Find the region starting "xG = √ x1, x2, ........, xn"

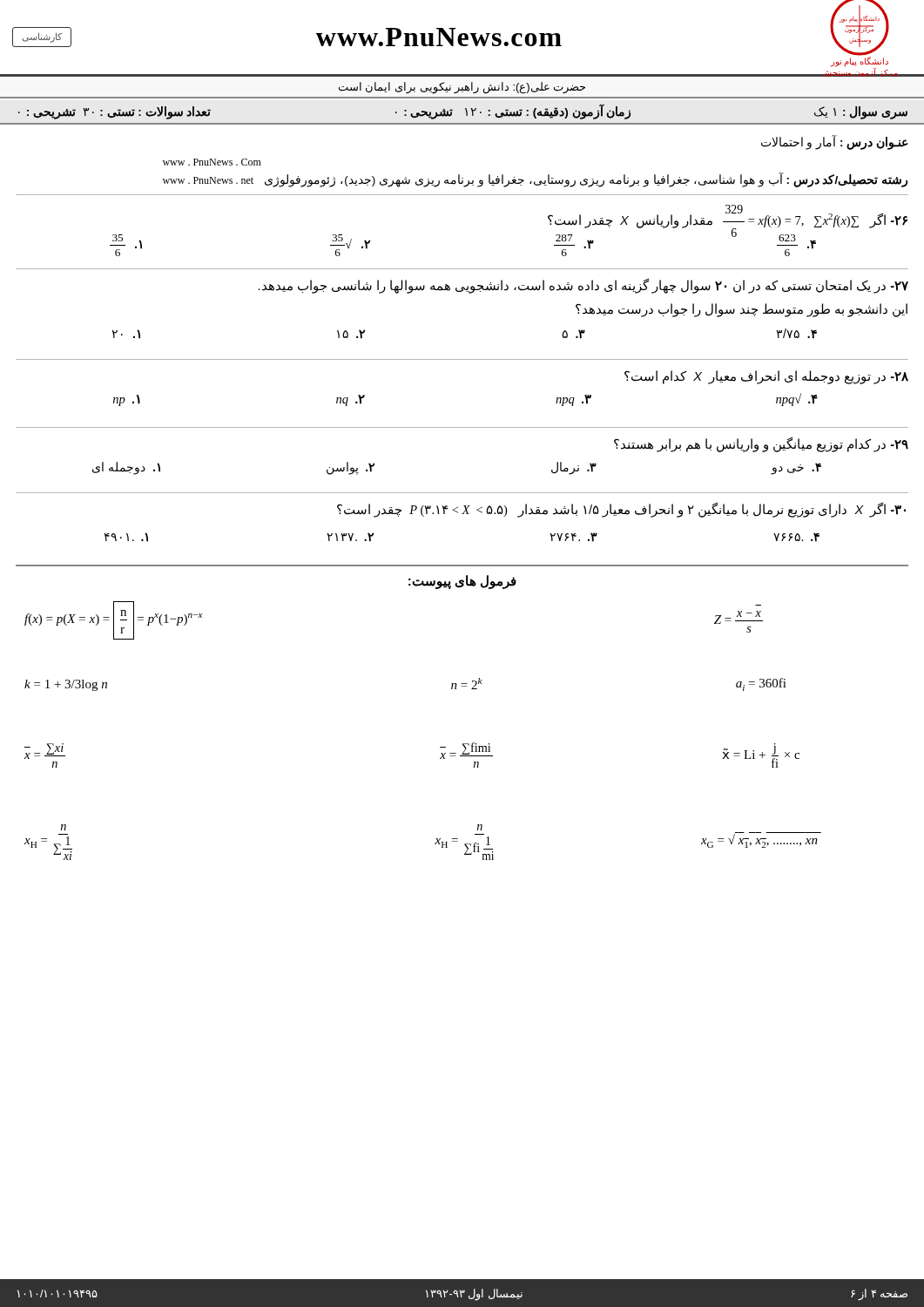coord(761,841)
